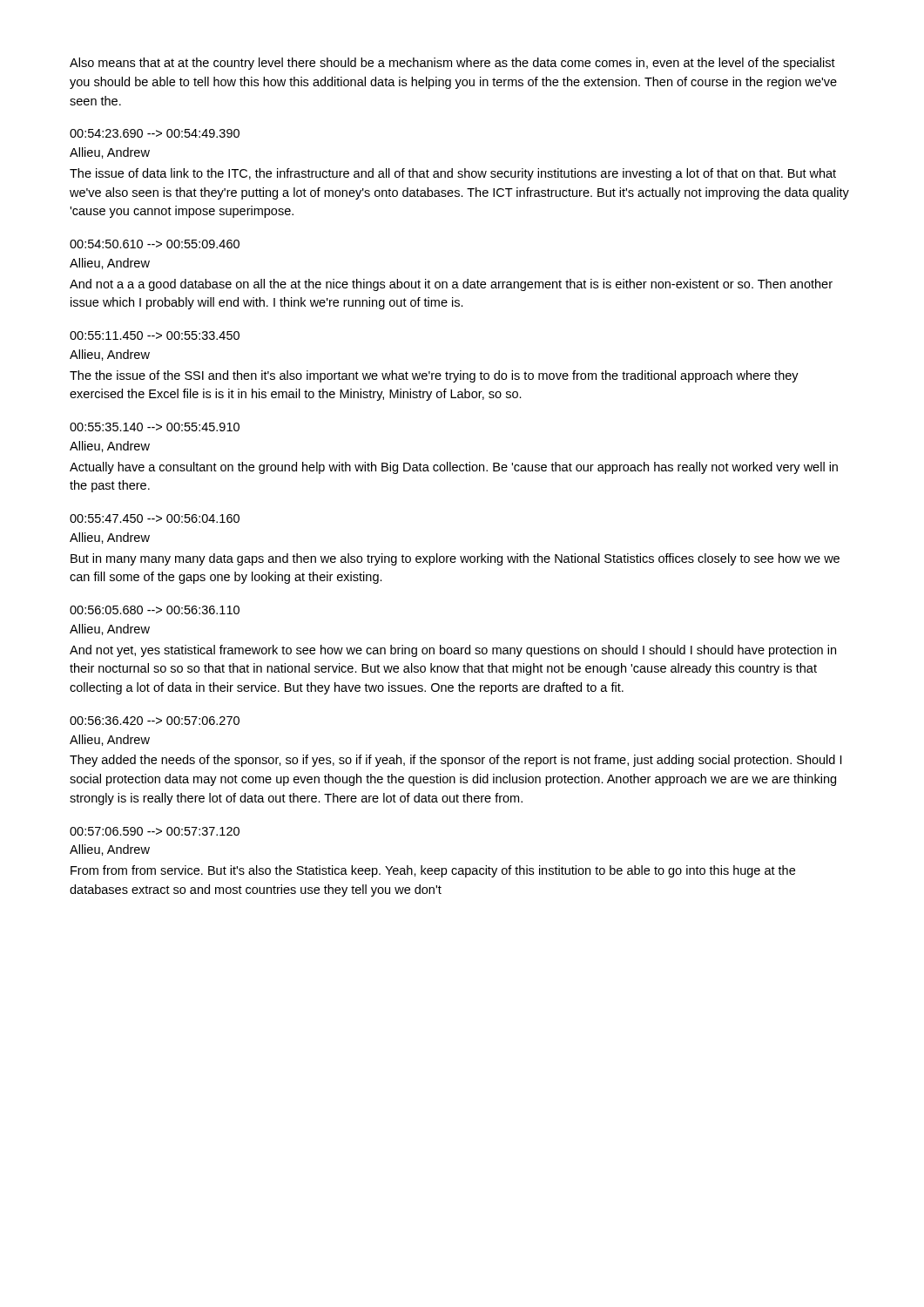The height and width of the screenshot is (1307, 924).
Task: Find the text starting "The issue of data link to the"
Action: 459,192
